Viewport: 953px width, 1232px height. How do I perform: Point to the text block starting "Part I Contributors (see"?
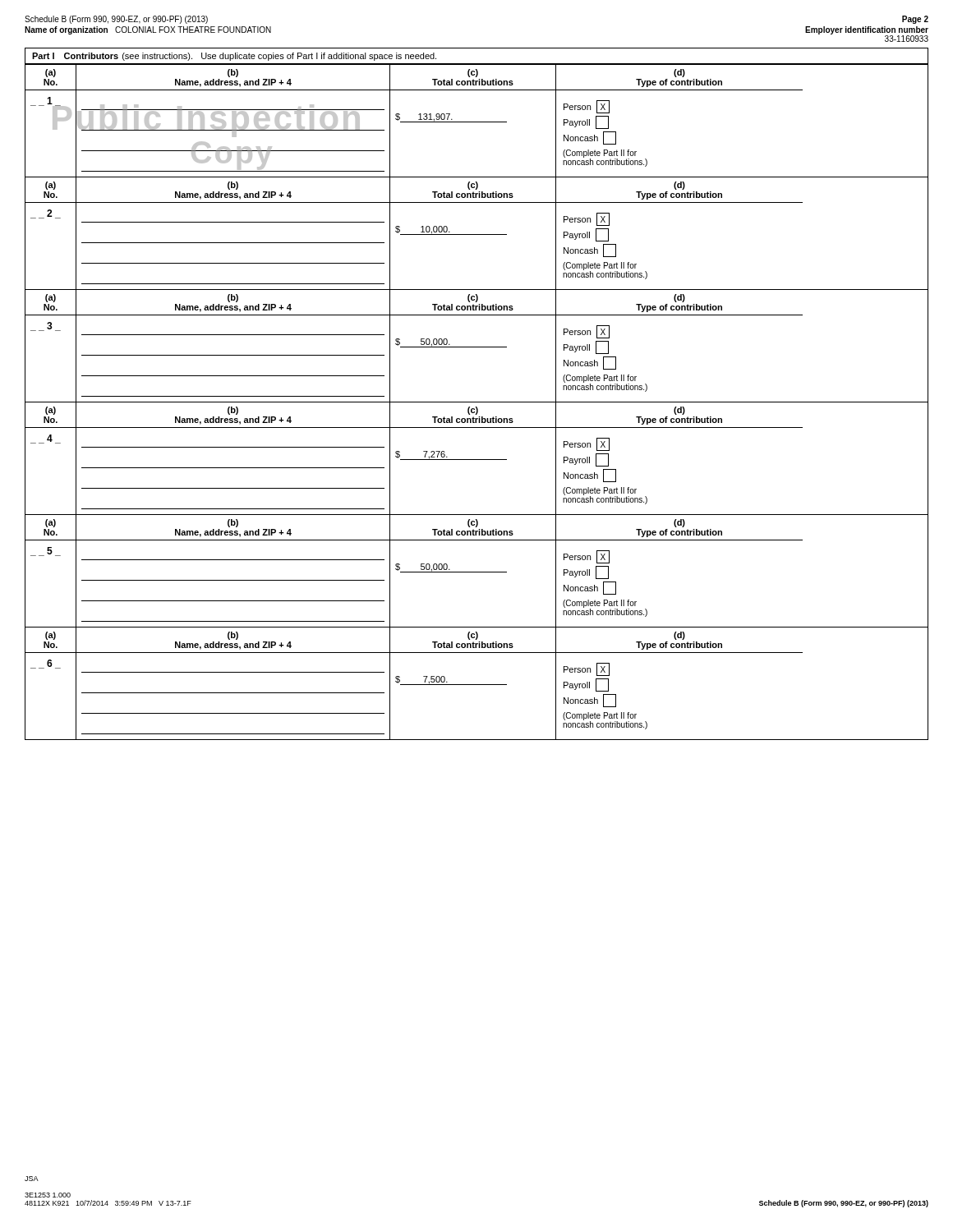point(235,56)
